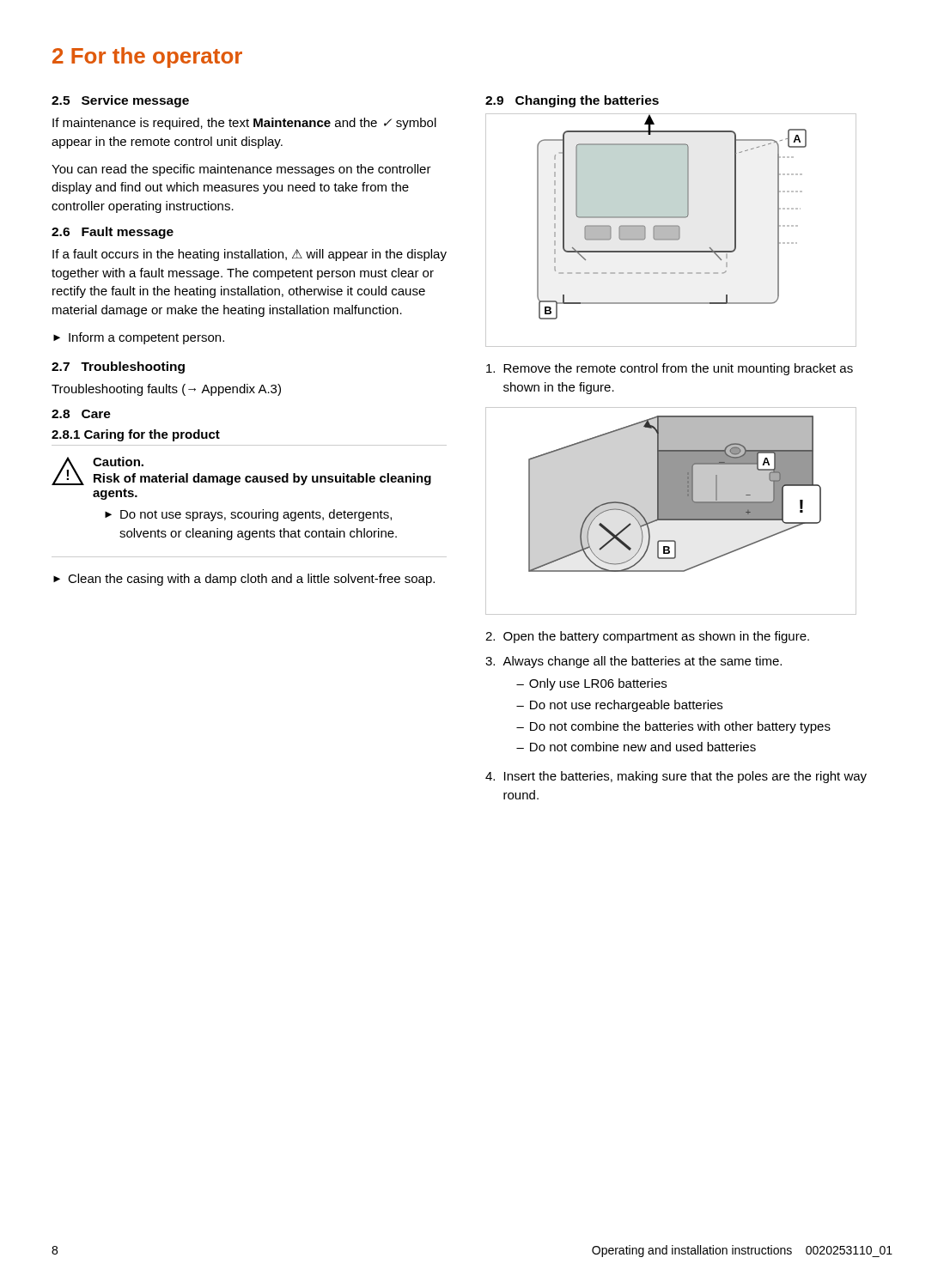Where does it say "2.9 Changing the batteries"?
This screenshot has height=1288, width=944.
pos(572,100)
